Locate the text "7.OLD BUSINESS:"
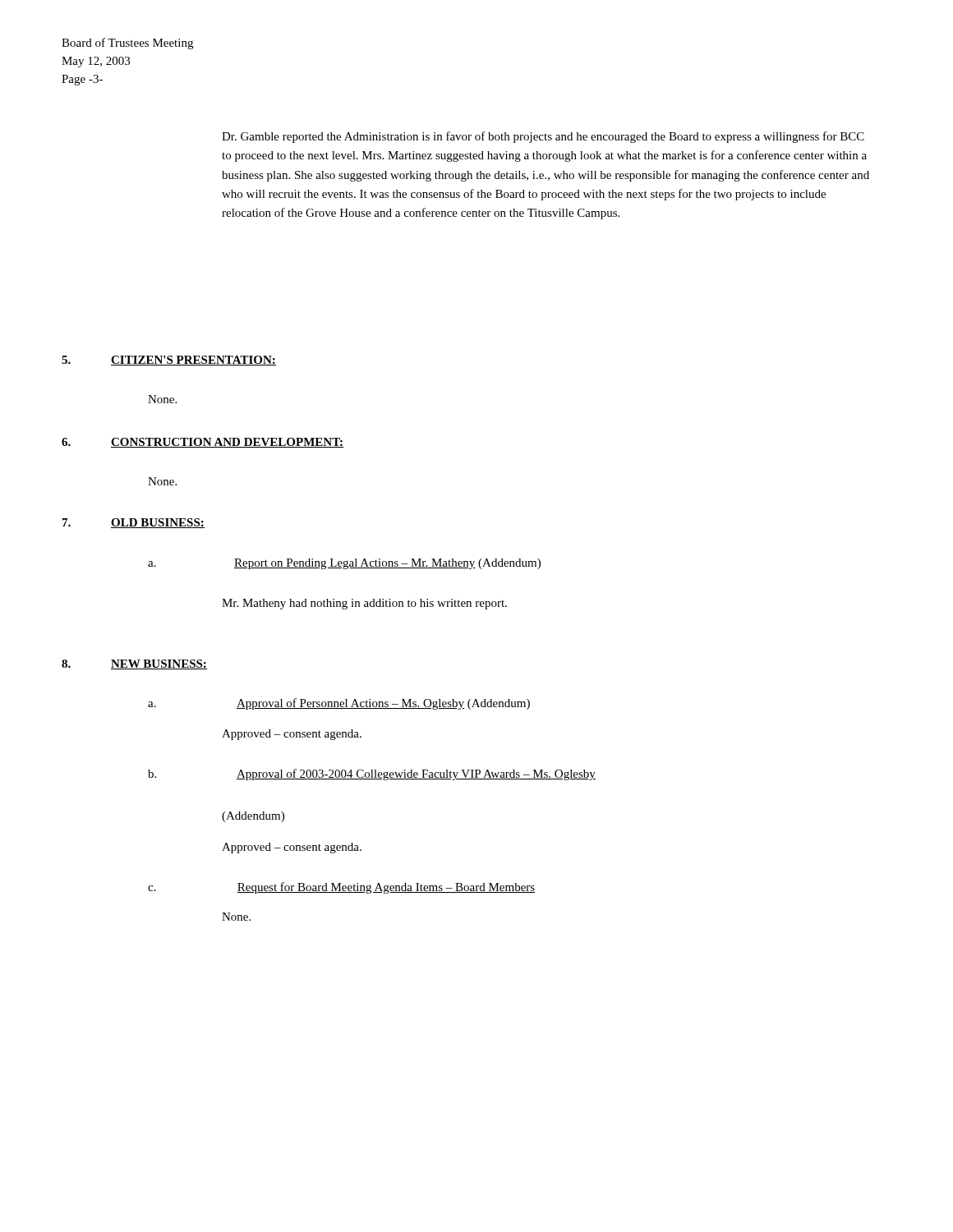Image resolution: width=953 pixels, height=1232 pixels. click(x=133, y=523)
